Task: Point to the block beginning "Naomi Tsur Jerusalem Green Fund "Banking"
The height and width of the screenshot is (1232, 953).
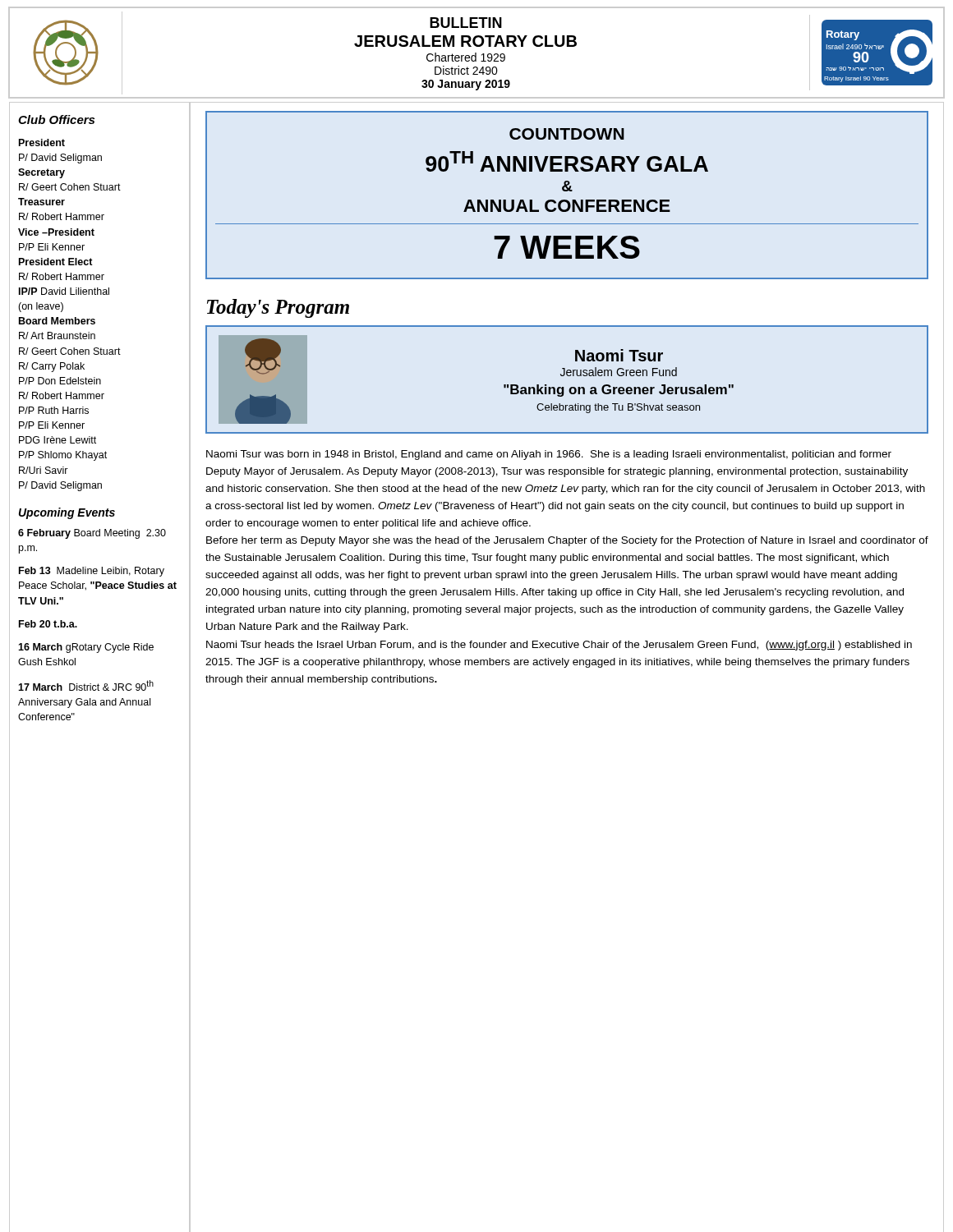Action: [x=619, y=379]
